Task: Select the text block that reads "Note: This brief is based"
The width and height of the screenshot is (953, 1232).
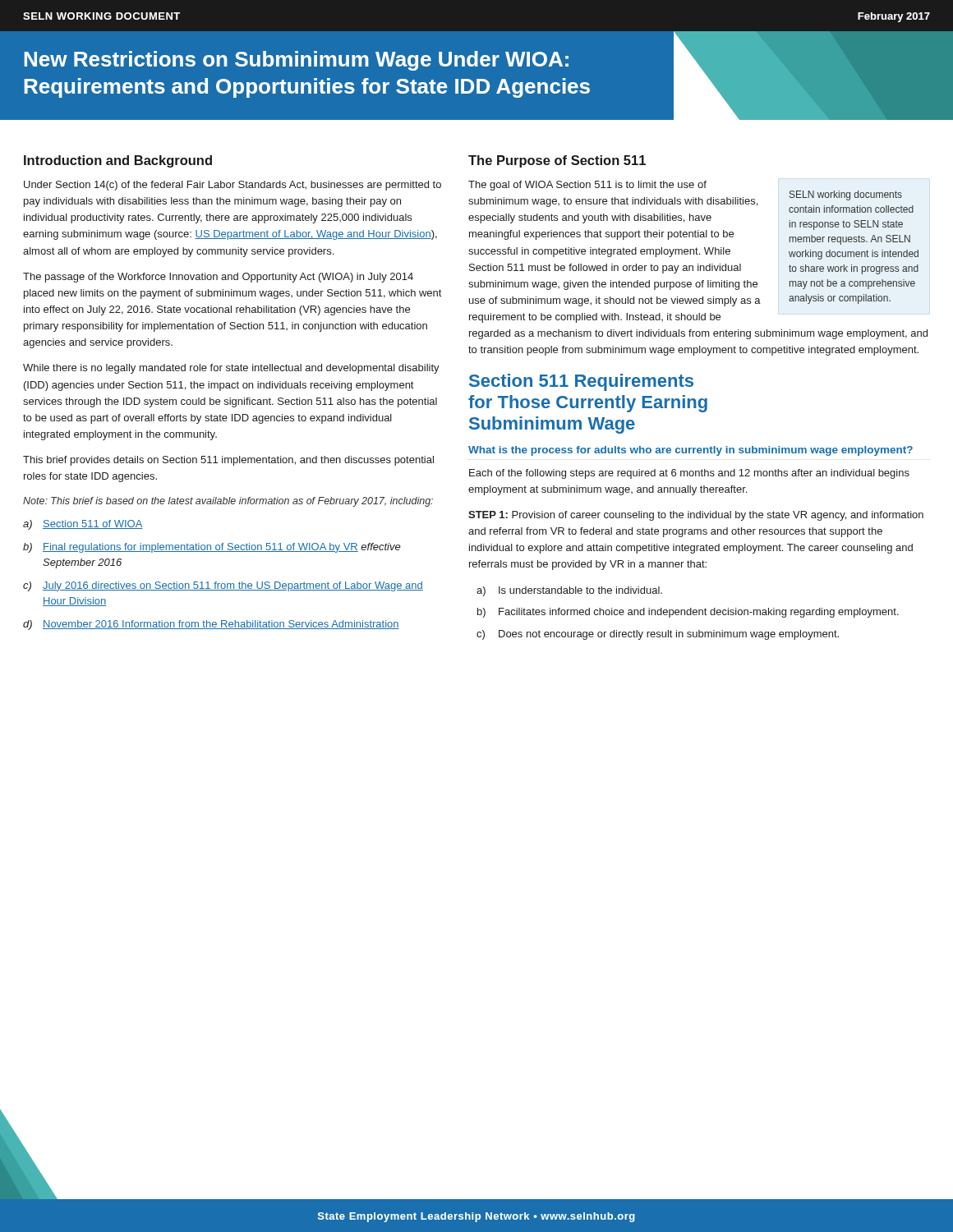Action: click(x=228, y=501)
